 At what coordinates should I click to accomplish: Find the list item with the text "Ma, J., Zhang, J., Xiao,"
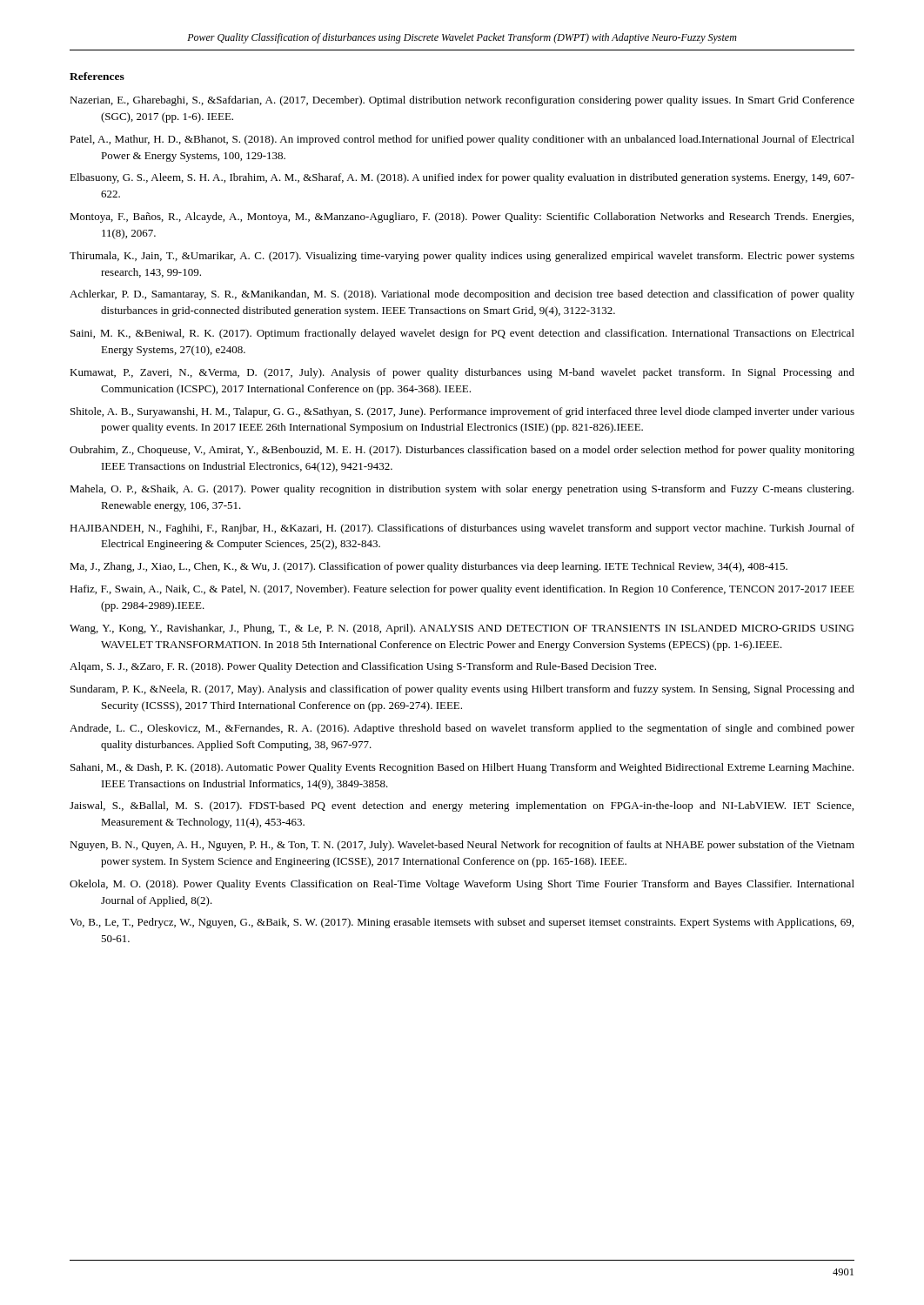pos(429,566)
